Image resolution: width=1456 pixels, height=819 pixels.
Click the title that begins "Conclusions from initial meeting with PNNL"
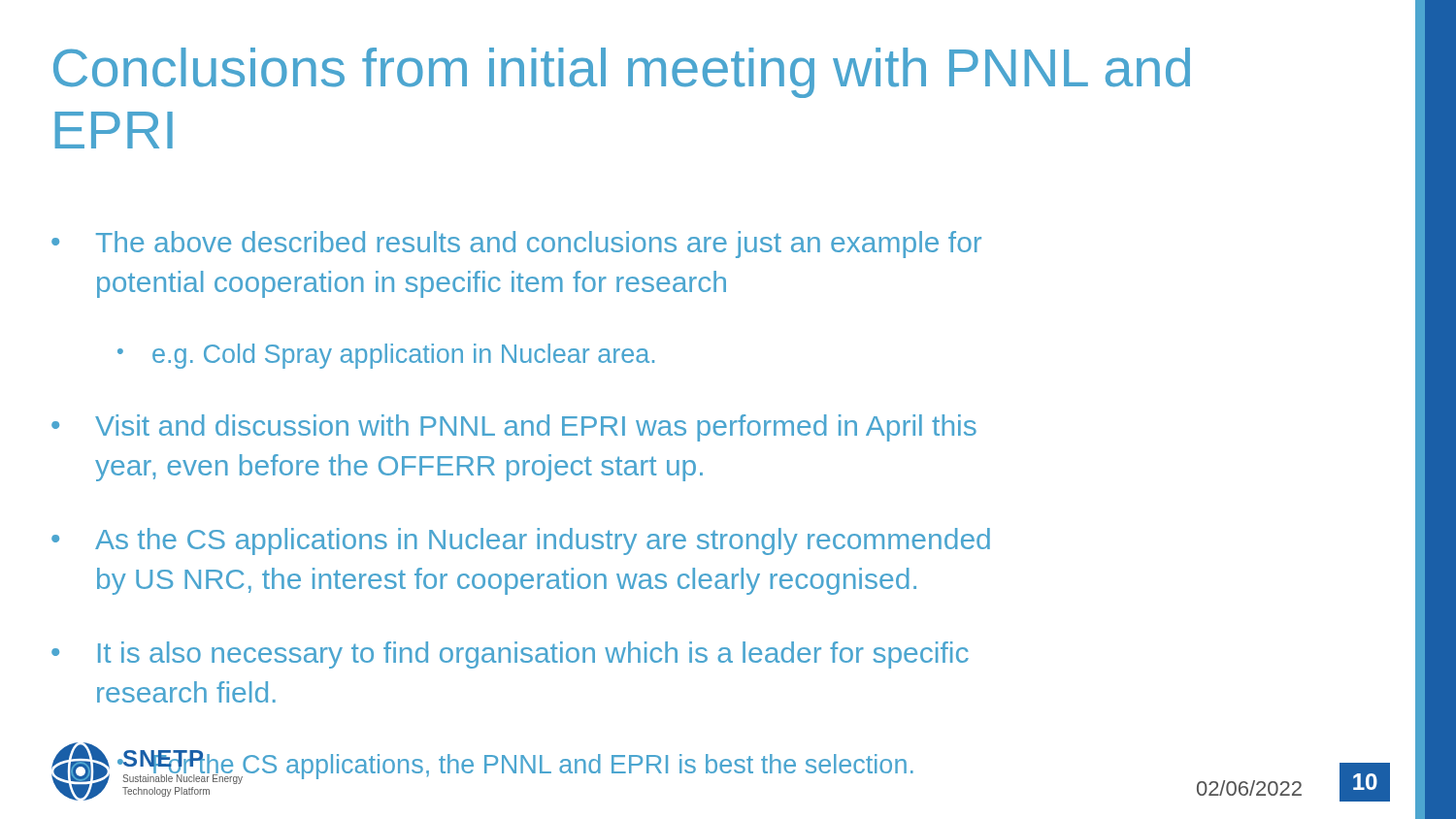click(711, 99)
